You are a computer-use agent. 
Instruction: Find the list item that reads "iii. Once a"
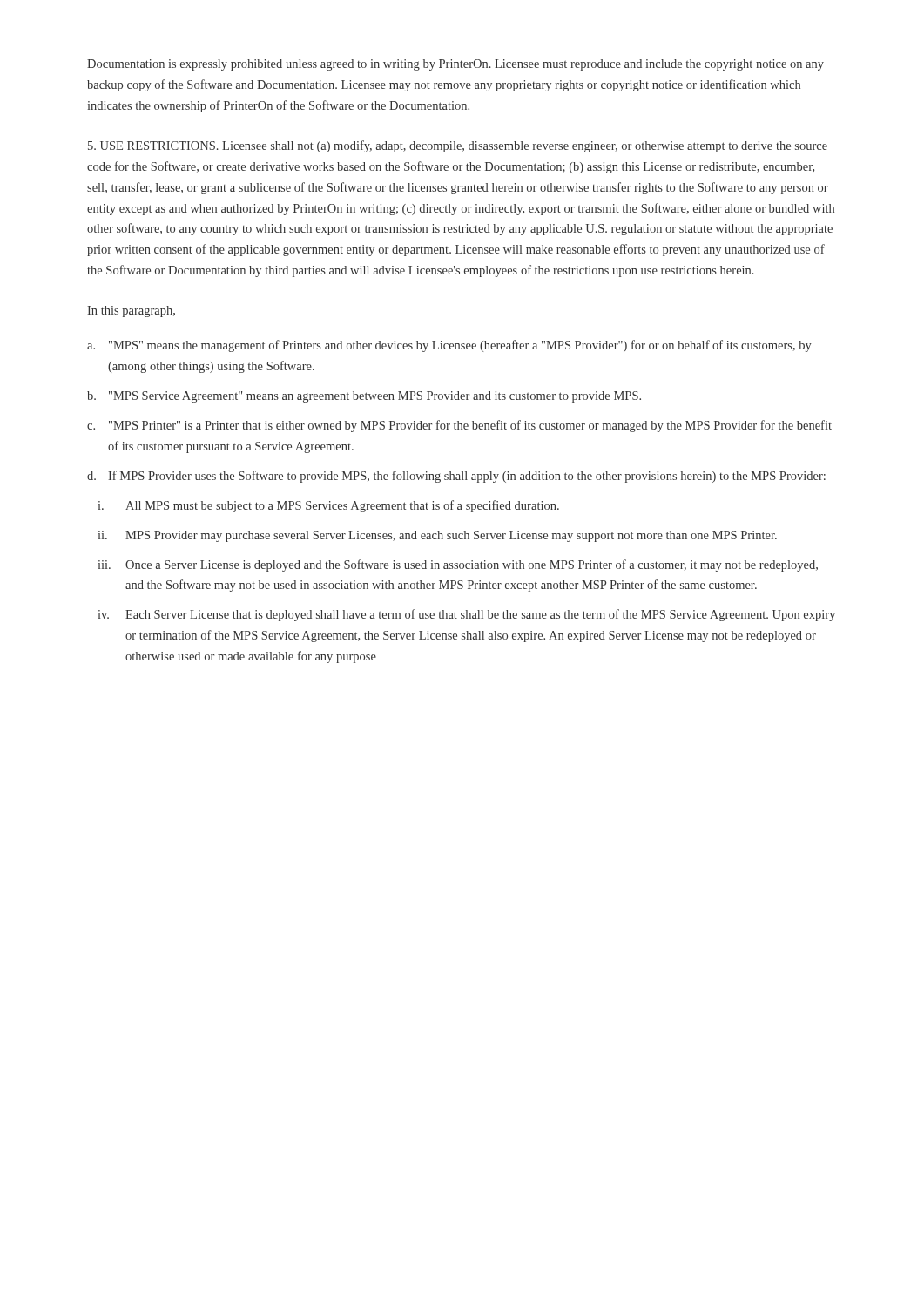[462, 575]
